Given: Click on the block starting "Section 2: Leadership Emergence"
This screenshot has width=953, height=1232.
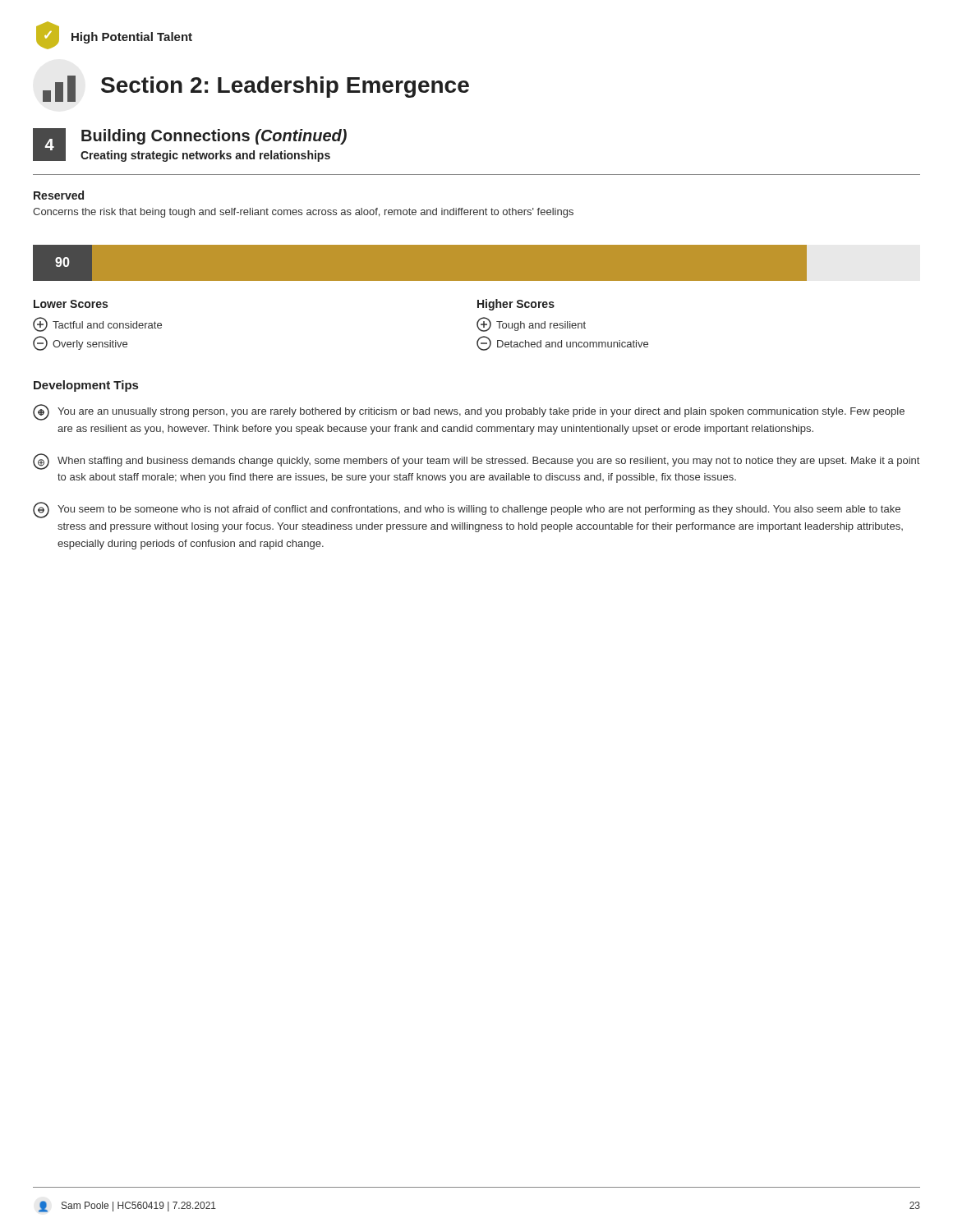Looking at the screenshot, I should [x=251, y=85].
